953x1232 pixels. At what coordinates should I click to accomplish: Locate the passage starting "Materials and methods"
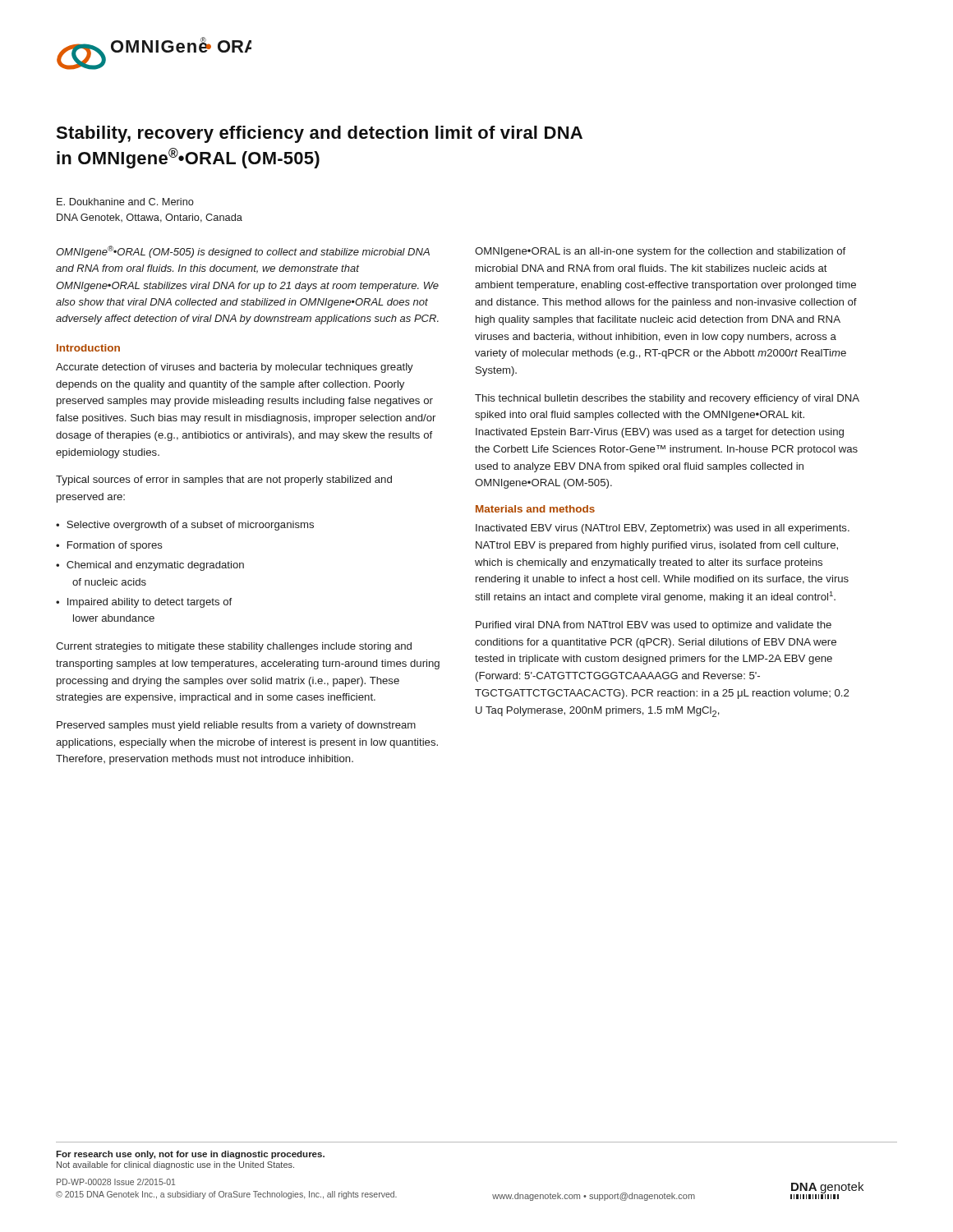[x=535, y=509]
